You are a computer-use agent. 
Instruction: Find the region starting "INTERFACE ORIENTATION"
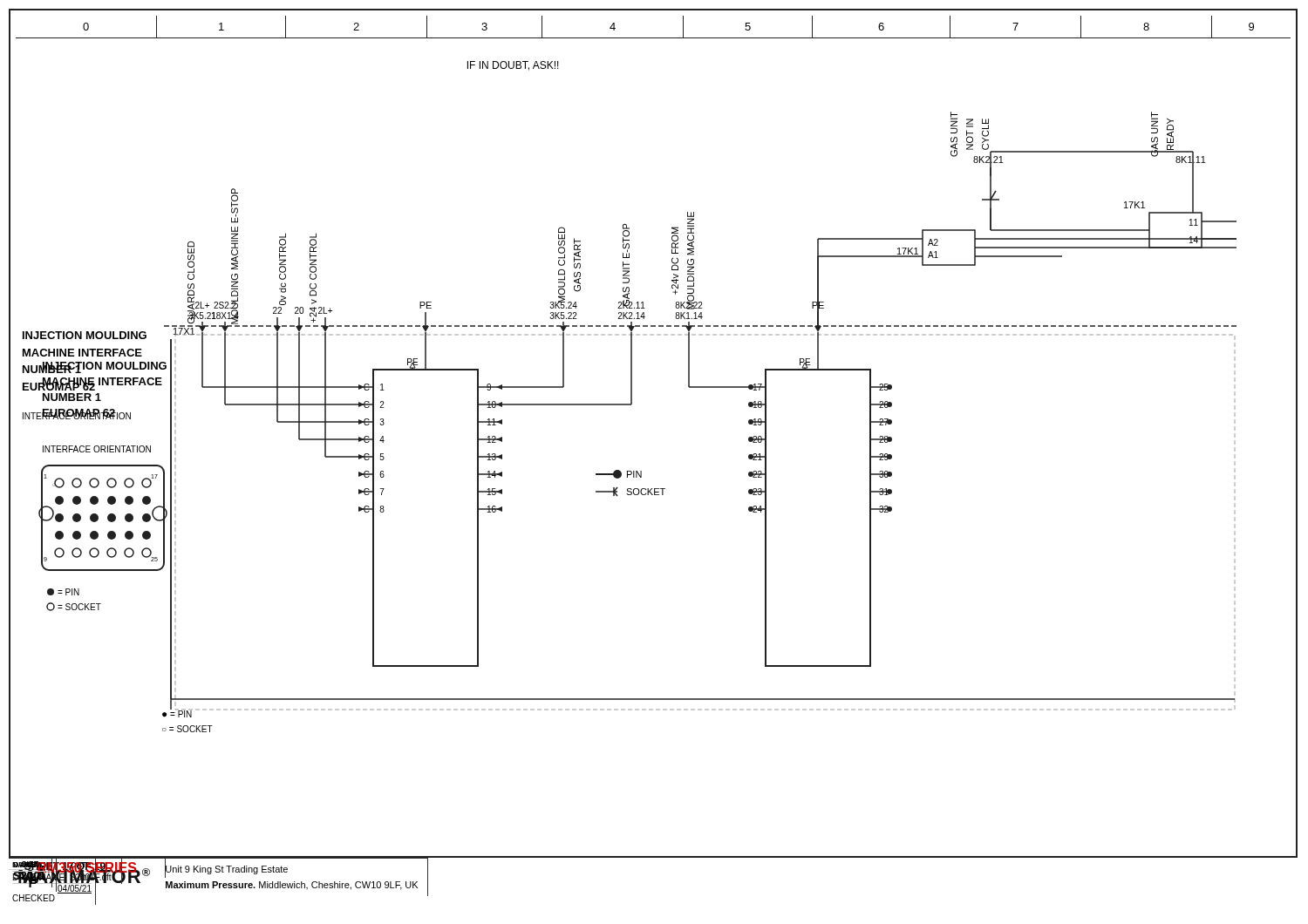pos(77,416)
